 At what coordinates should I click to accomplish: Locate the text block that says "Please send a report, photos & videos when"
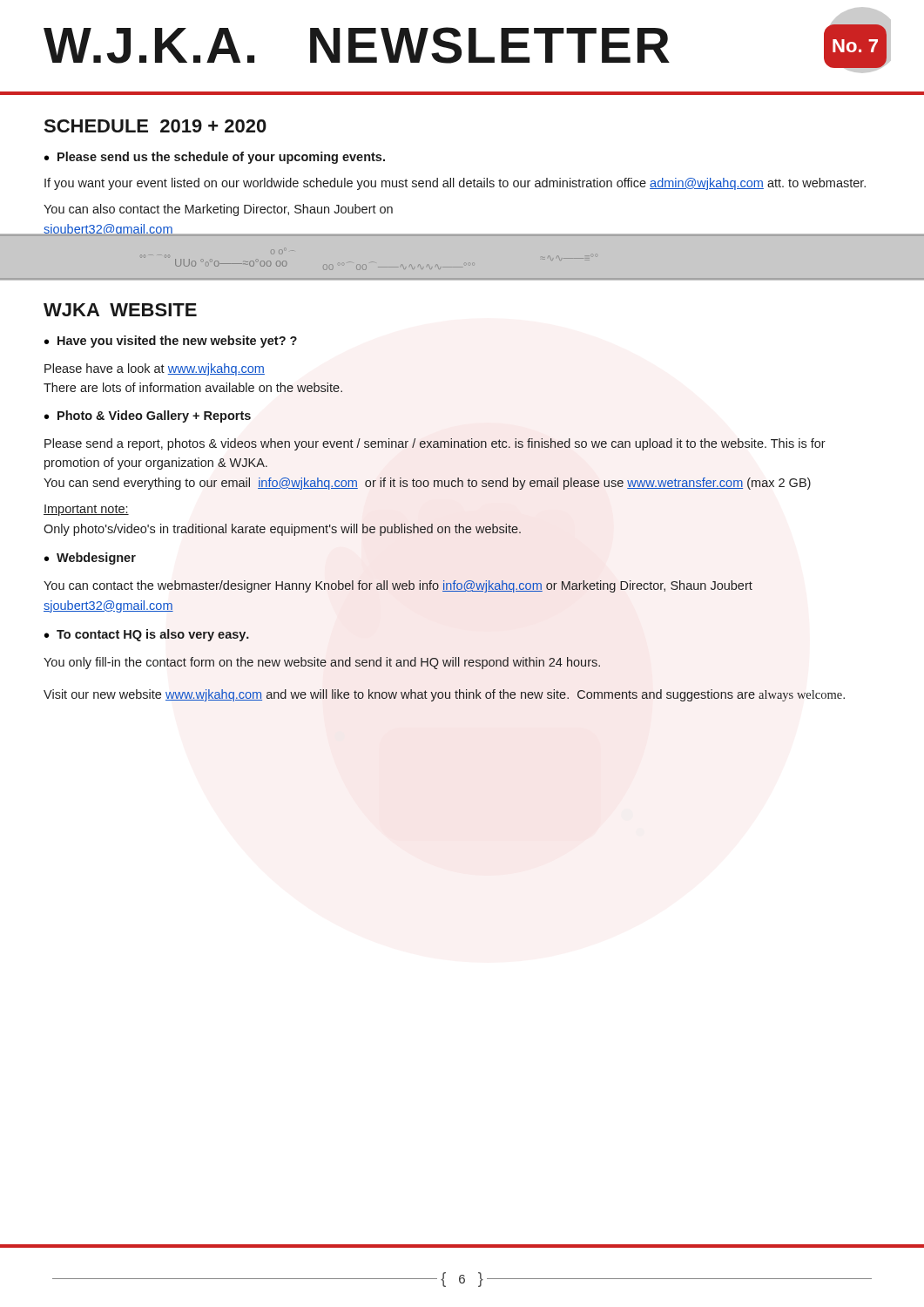(x=435, y=444)
